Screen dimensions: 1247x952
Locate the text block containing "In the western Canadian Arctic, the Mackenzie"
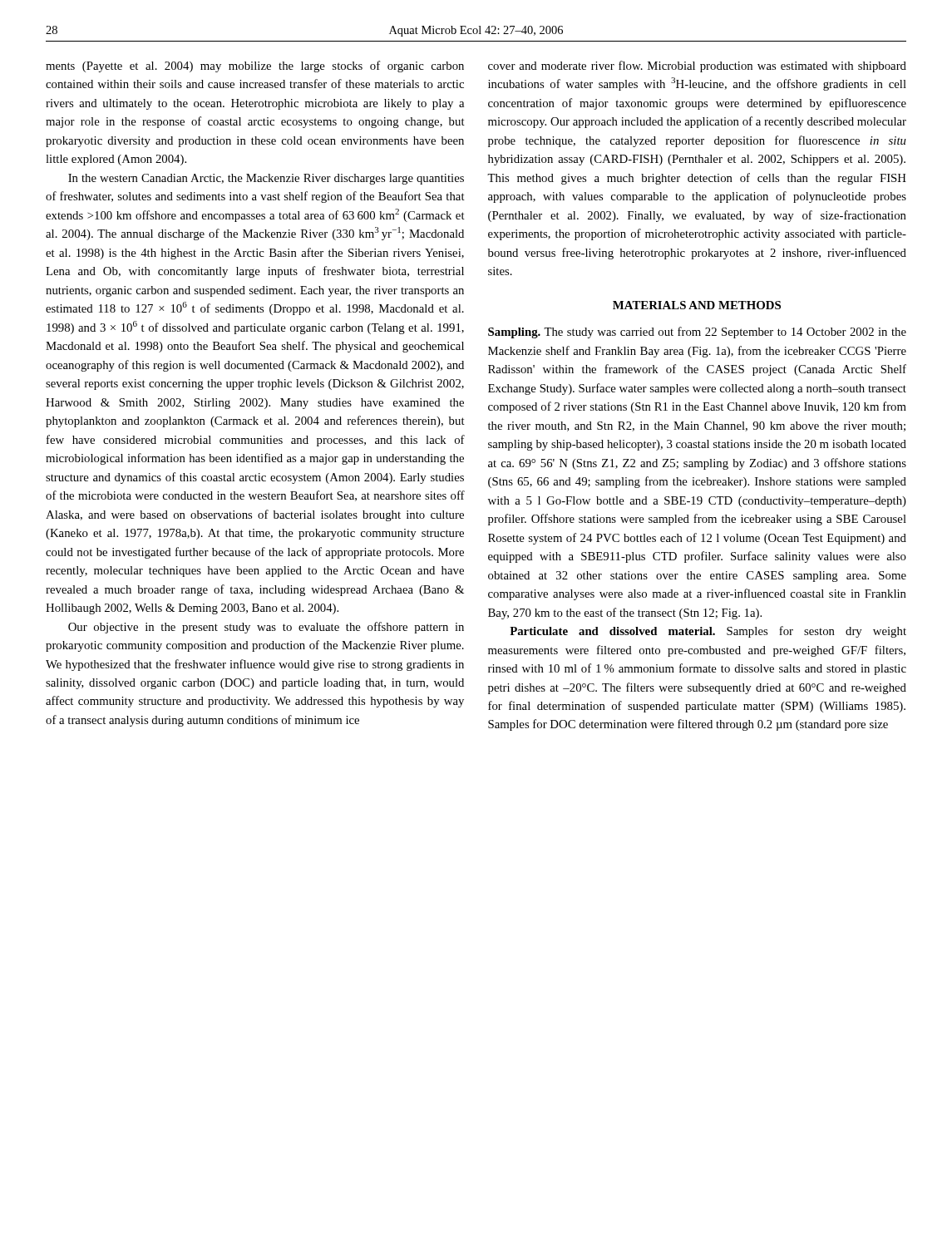pyautogui.click(x=255, y=393)
